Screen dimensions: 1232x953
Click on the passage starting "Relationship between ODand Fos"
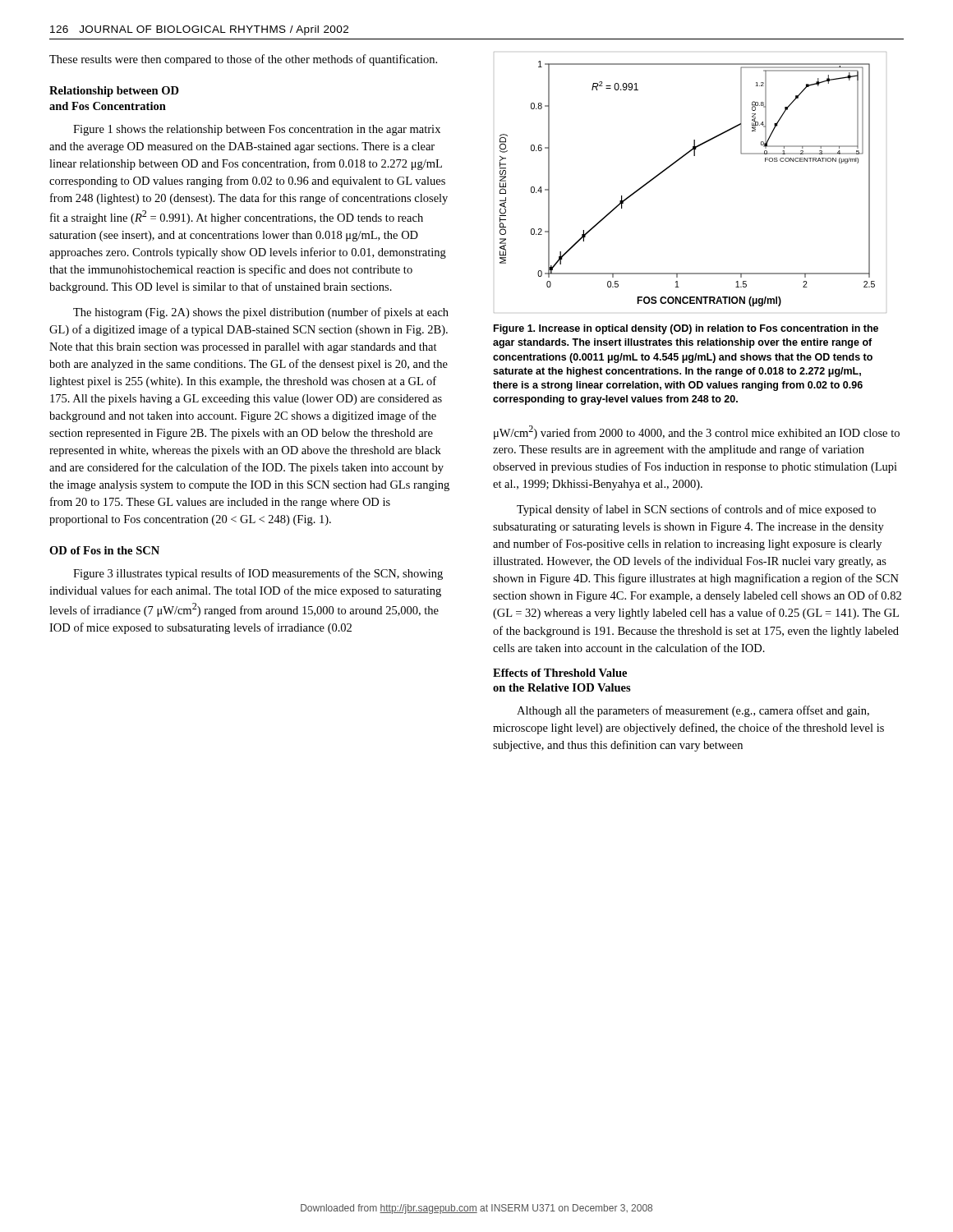pyautogui.click(x=114, y=98)
